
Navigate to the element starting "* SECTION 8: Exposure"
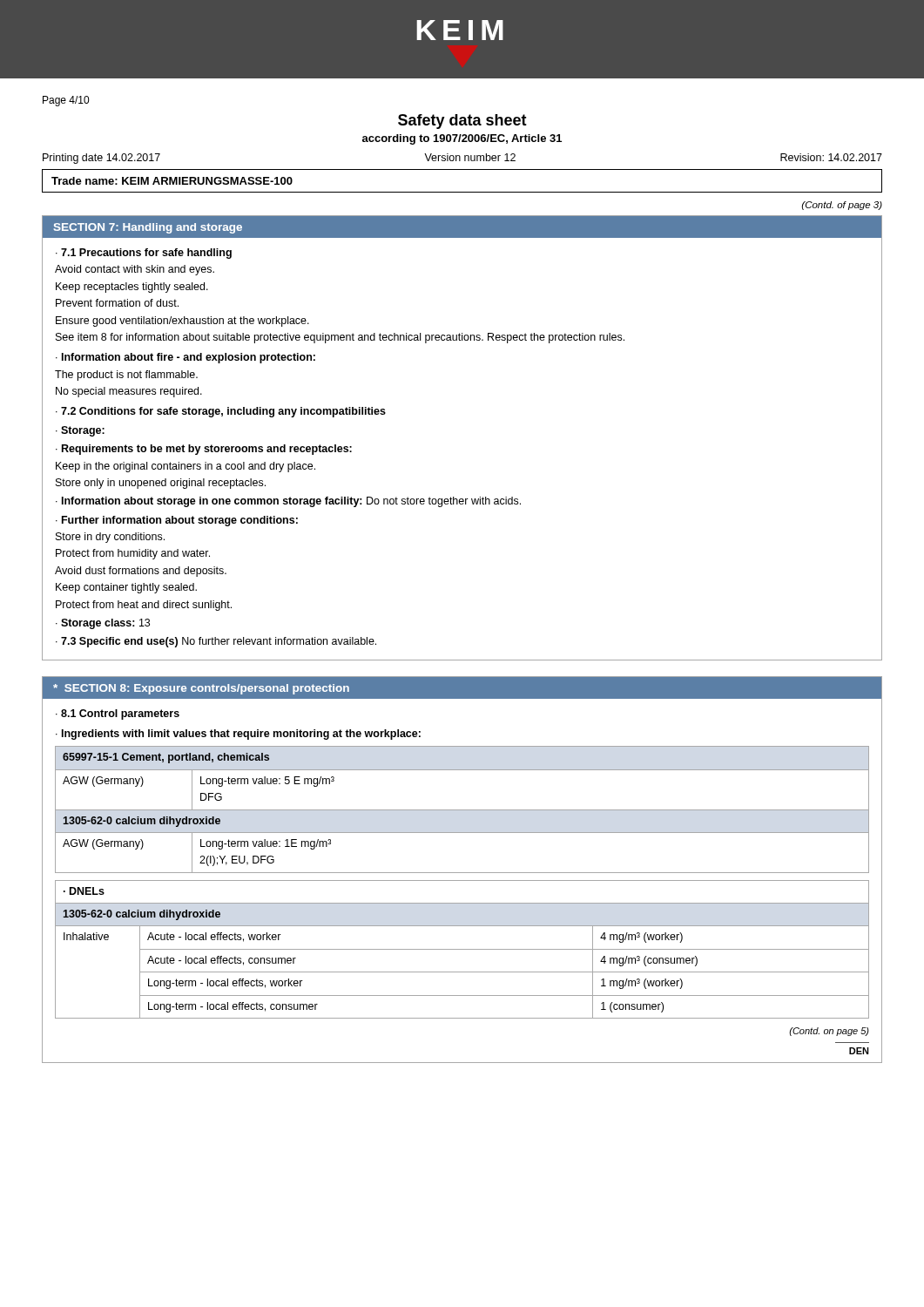pyautogui.click(x=201, y=688)
